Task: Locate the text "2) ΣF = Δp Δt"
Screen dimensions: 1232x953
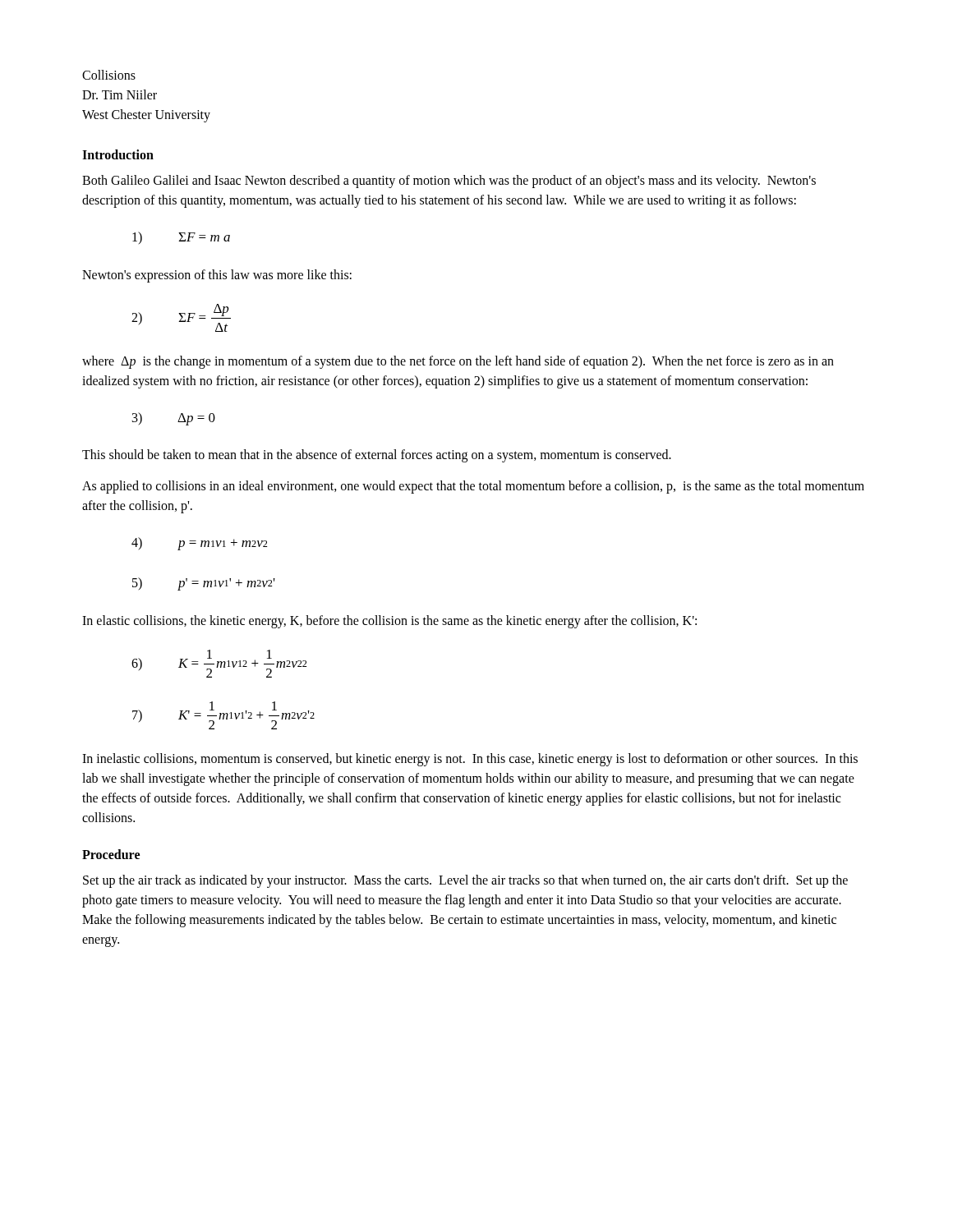Action: pyautogui.click(x=182, y=318)
